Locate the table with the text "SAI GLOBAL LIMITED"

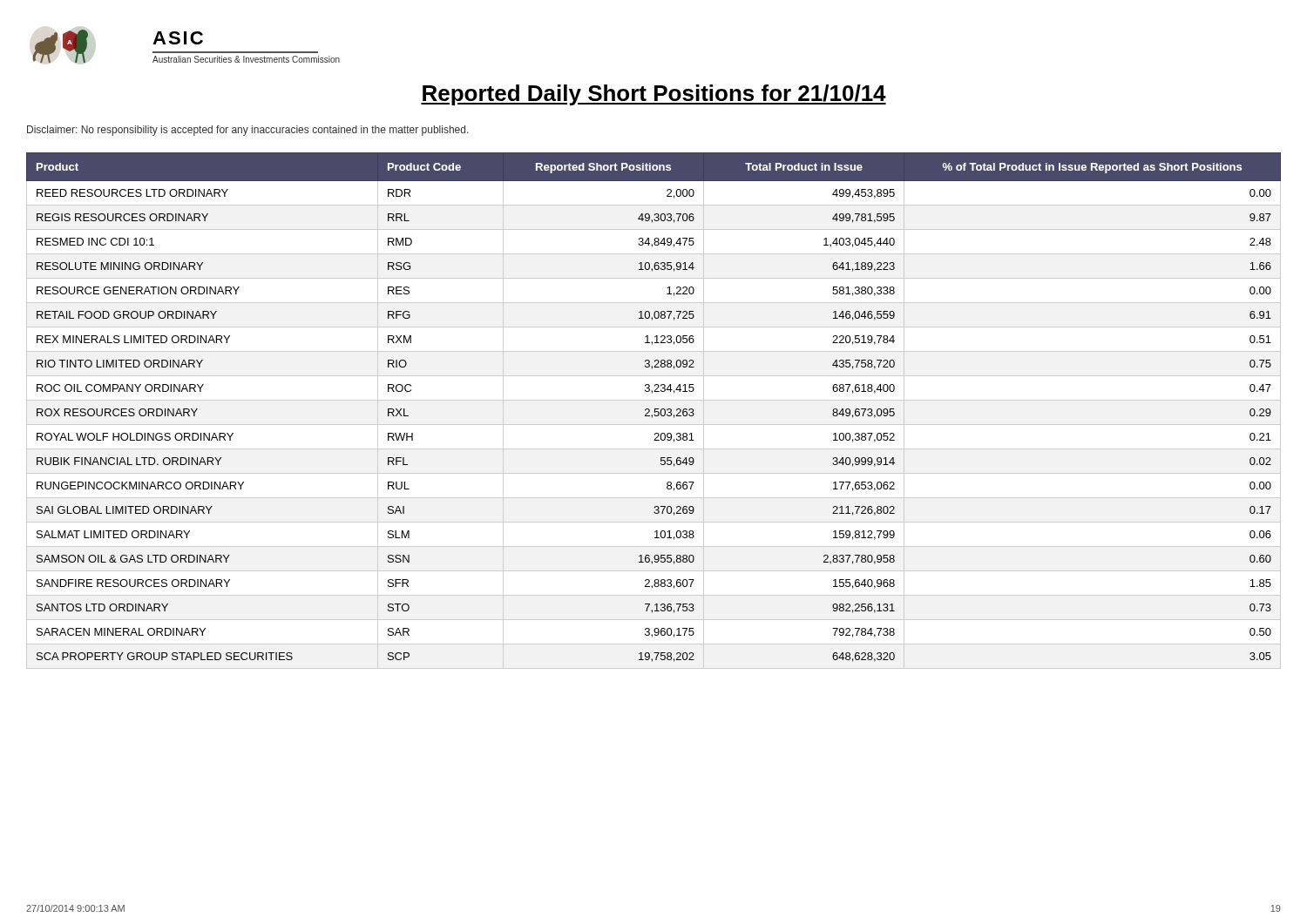tap(654, 519)
